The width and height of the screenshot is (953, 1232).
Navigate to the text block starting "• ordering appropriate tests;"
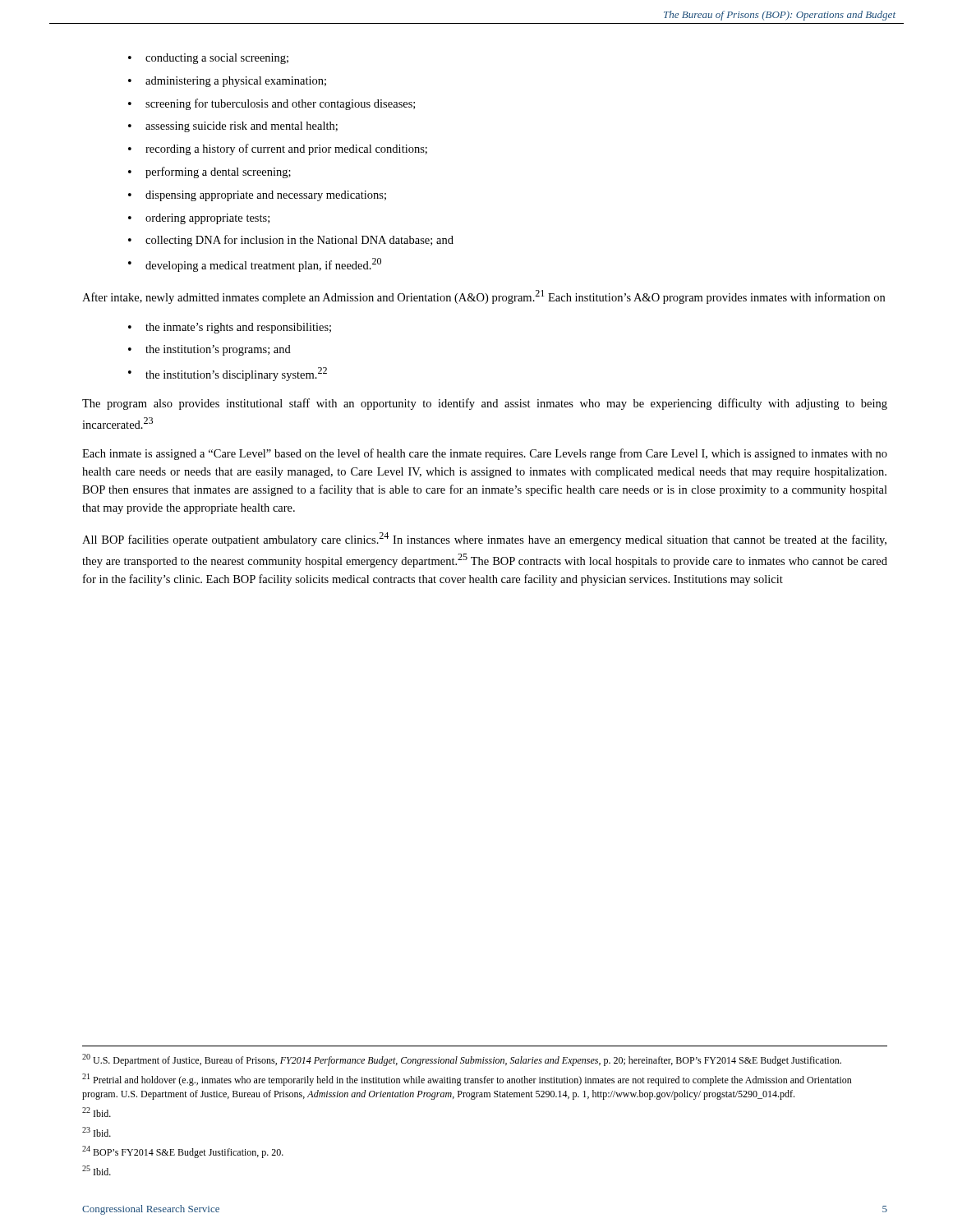point(199,219)
